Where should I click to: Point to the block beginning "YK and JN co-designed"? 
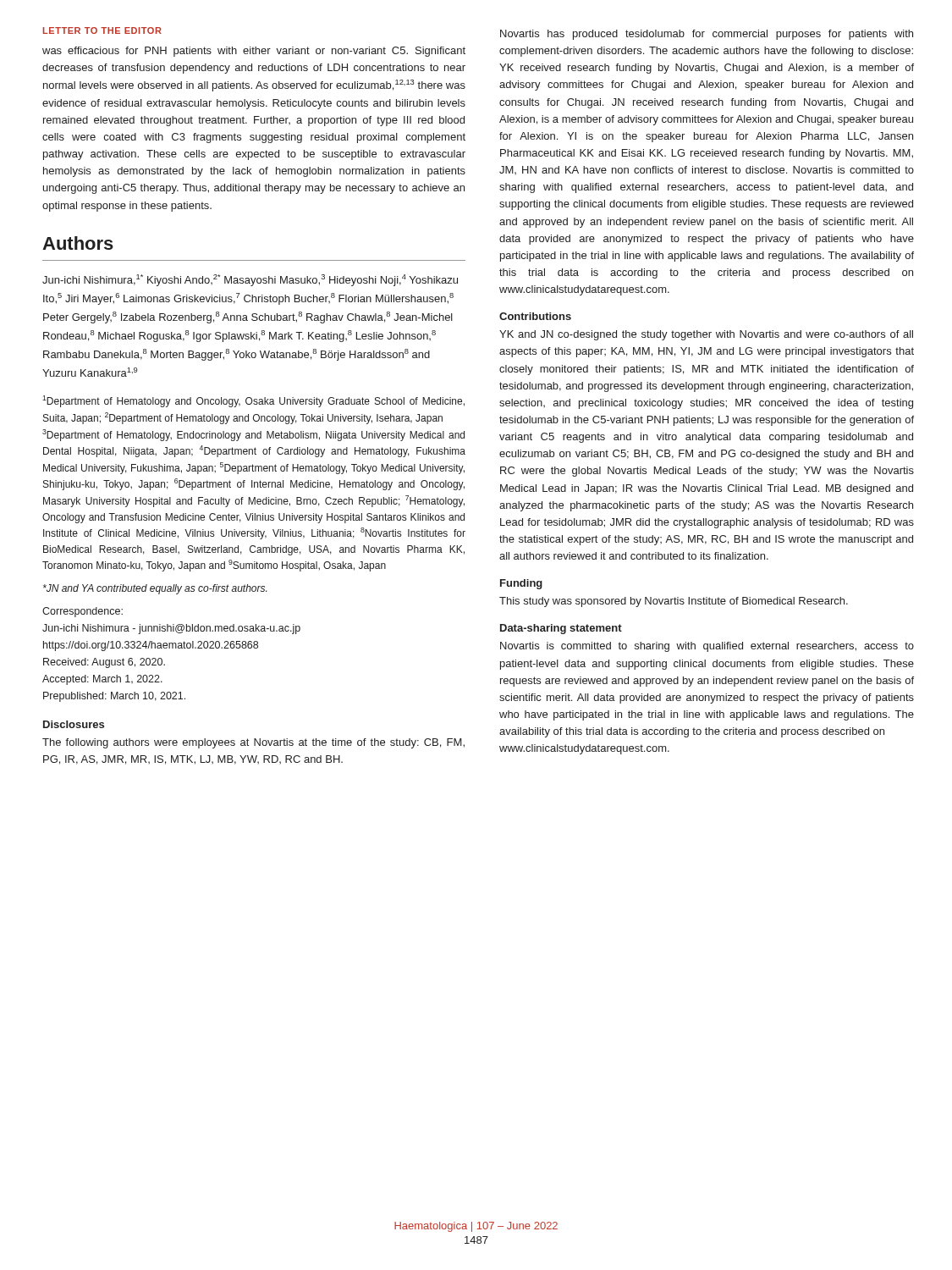pyautogui.click(x=707, y=445)
